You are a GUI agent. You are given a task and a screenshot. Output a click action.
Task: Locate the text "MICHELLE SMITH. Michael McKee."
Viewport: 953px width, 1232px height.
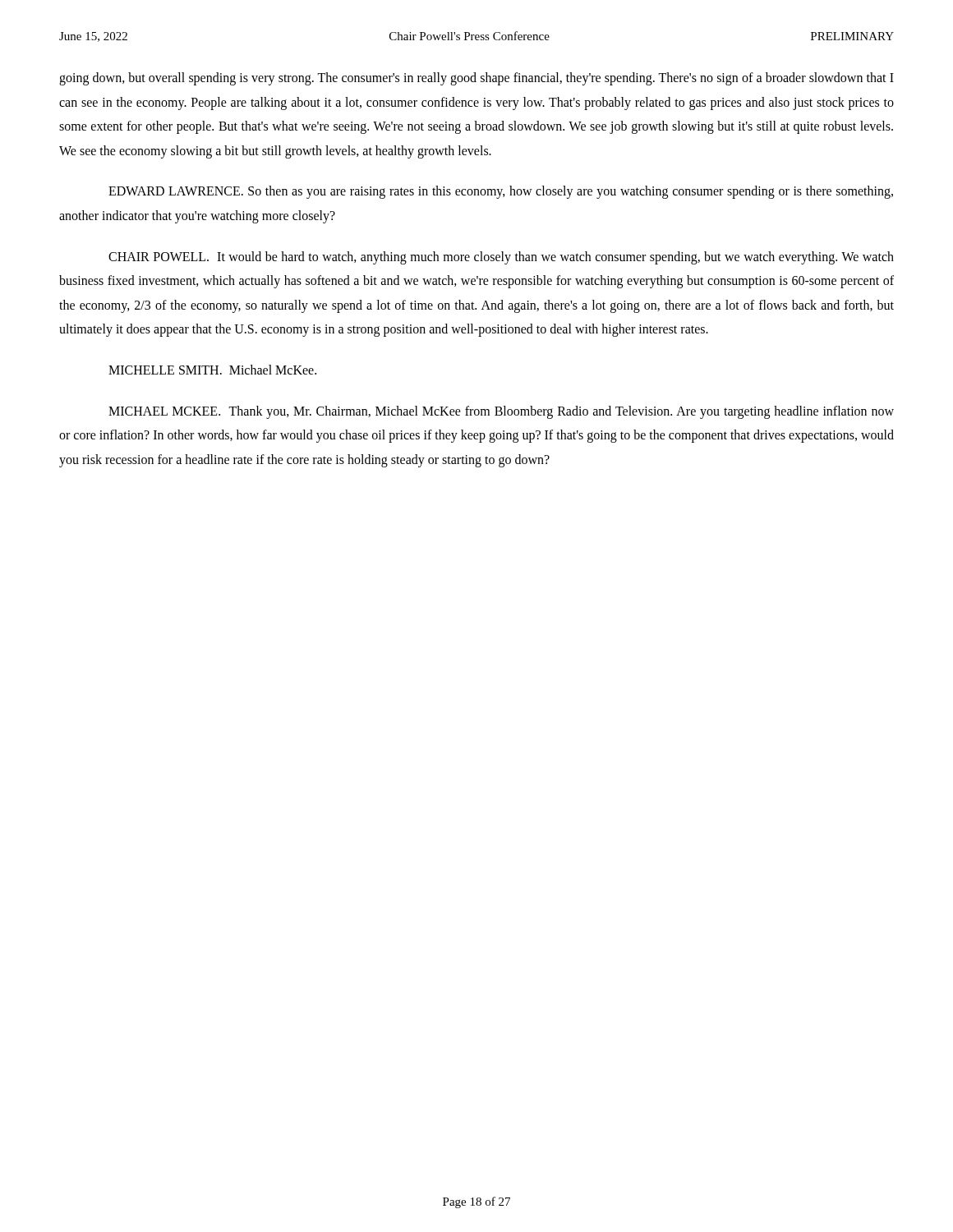213,370
